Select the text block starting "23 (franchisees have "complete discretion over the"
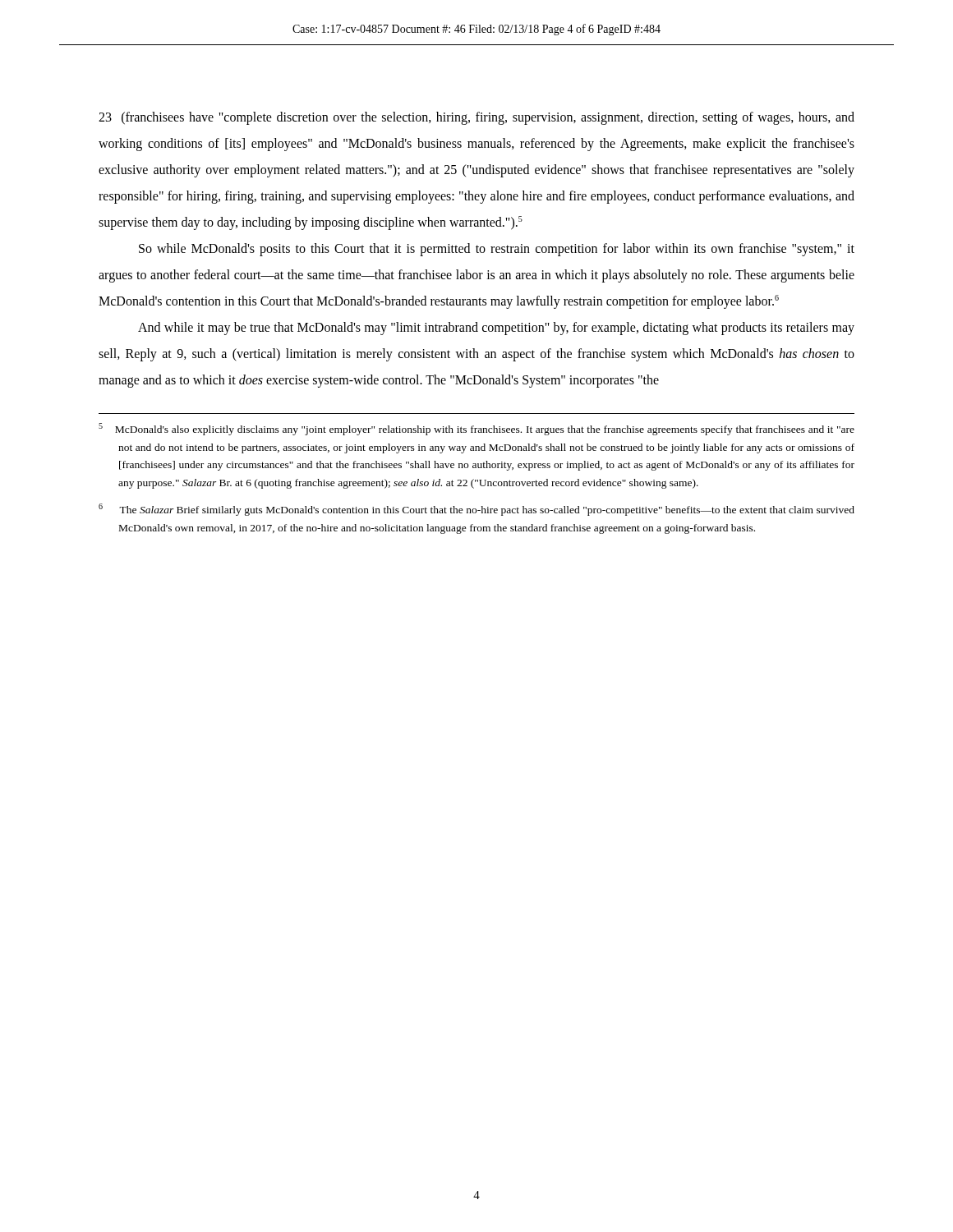Viewport: 953px width, 1232px height. pyautogui.click(x=476, y=170)
